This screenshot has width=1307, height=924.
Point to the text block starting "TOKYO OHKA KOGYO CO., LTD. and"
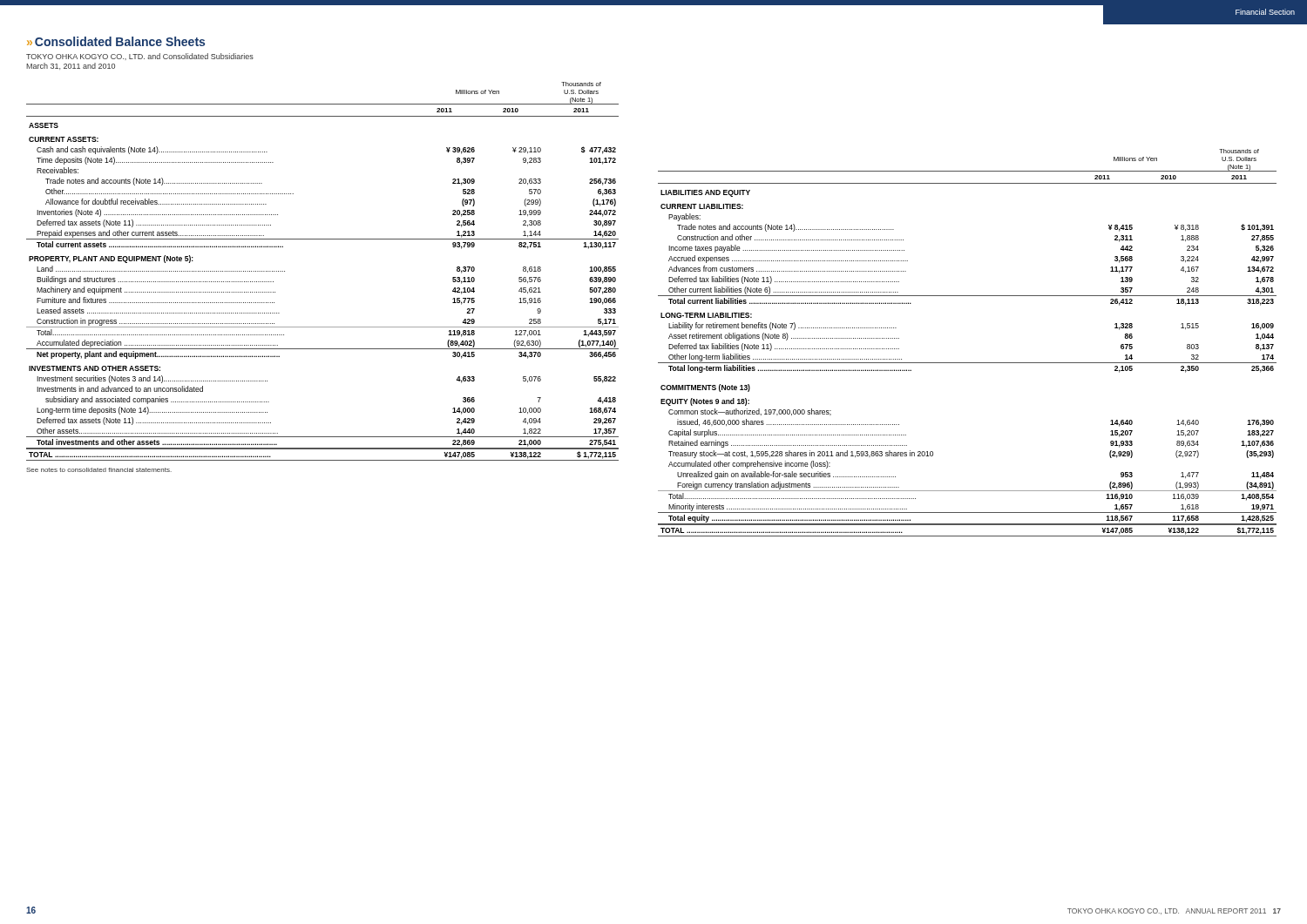(140, 57)
